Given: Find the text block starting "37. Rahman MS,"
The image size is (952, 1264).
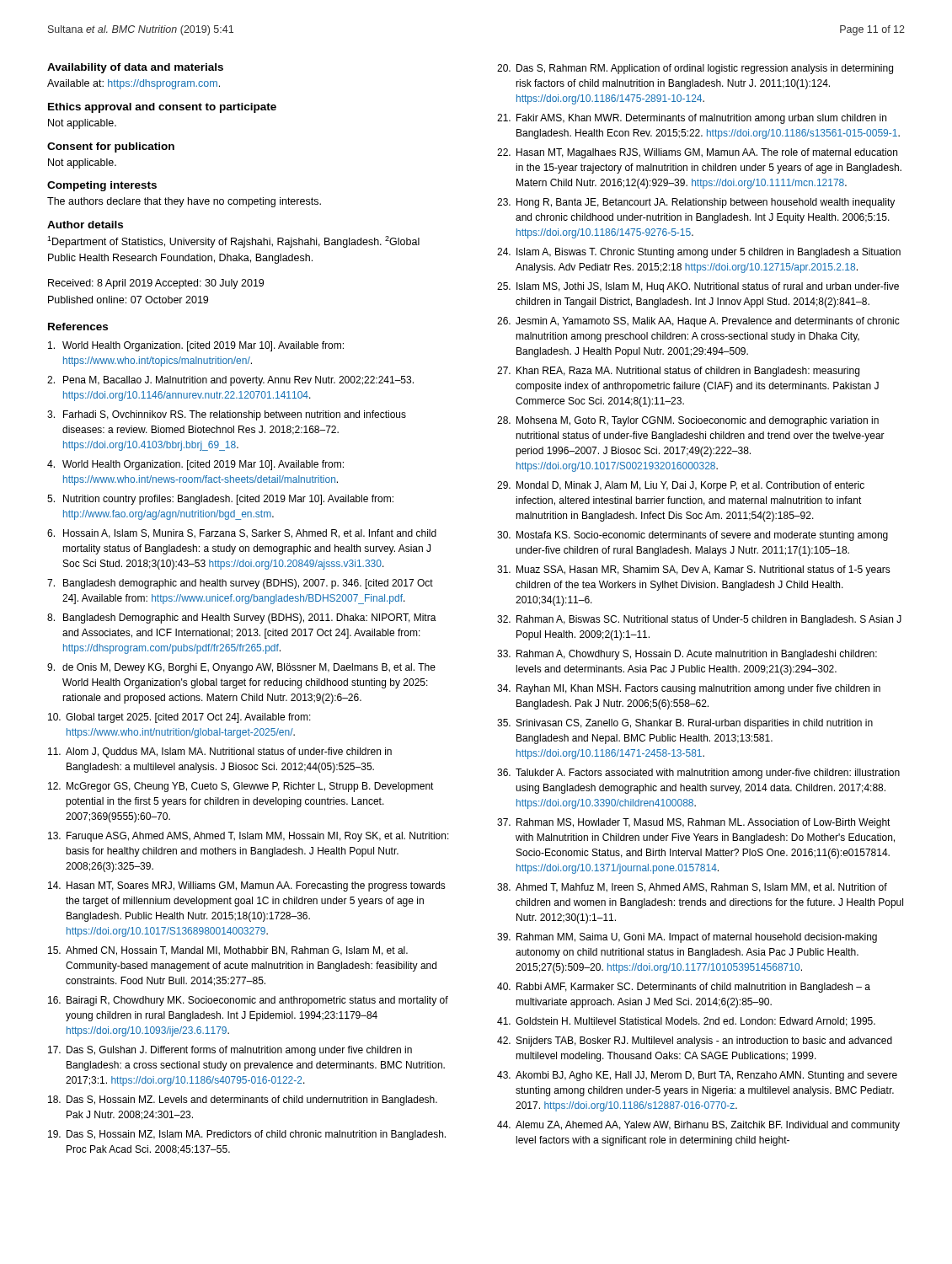Looking at the screenshot, I should (701, 845).
